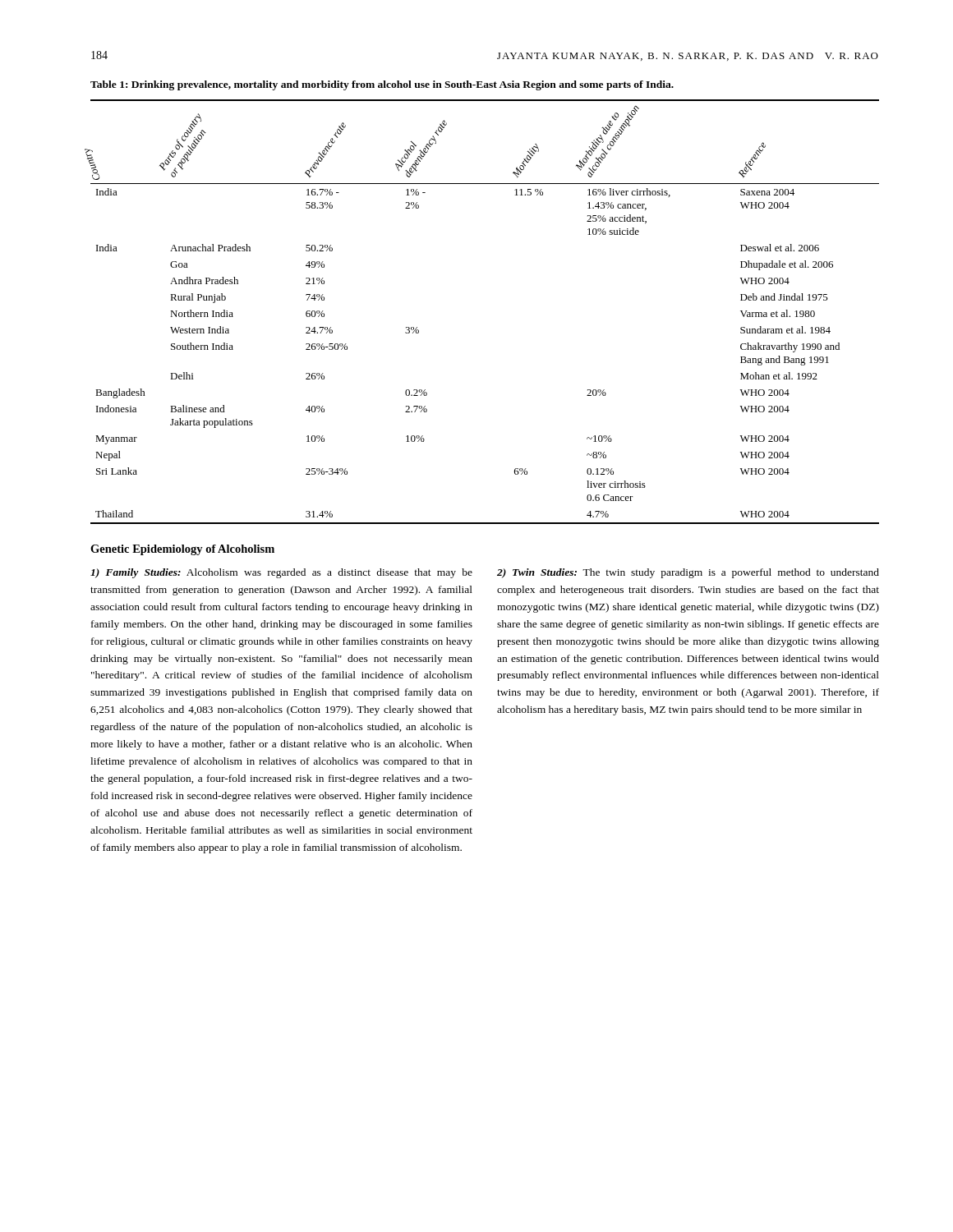The width and height of the screenshot is (953, 1232).
Task: Find the section header on this page that starts "Genetic Epidemiology of"
Action: pos(182,549)
